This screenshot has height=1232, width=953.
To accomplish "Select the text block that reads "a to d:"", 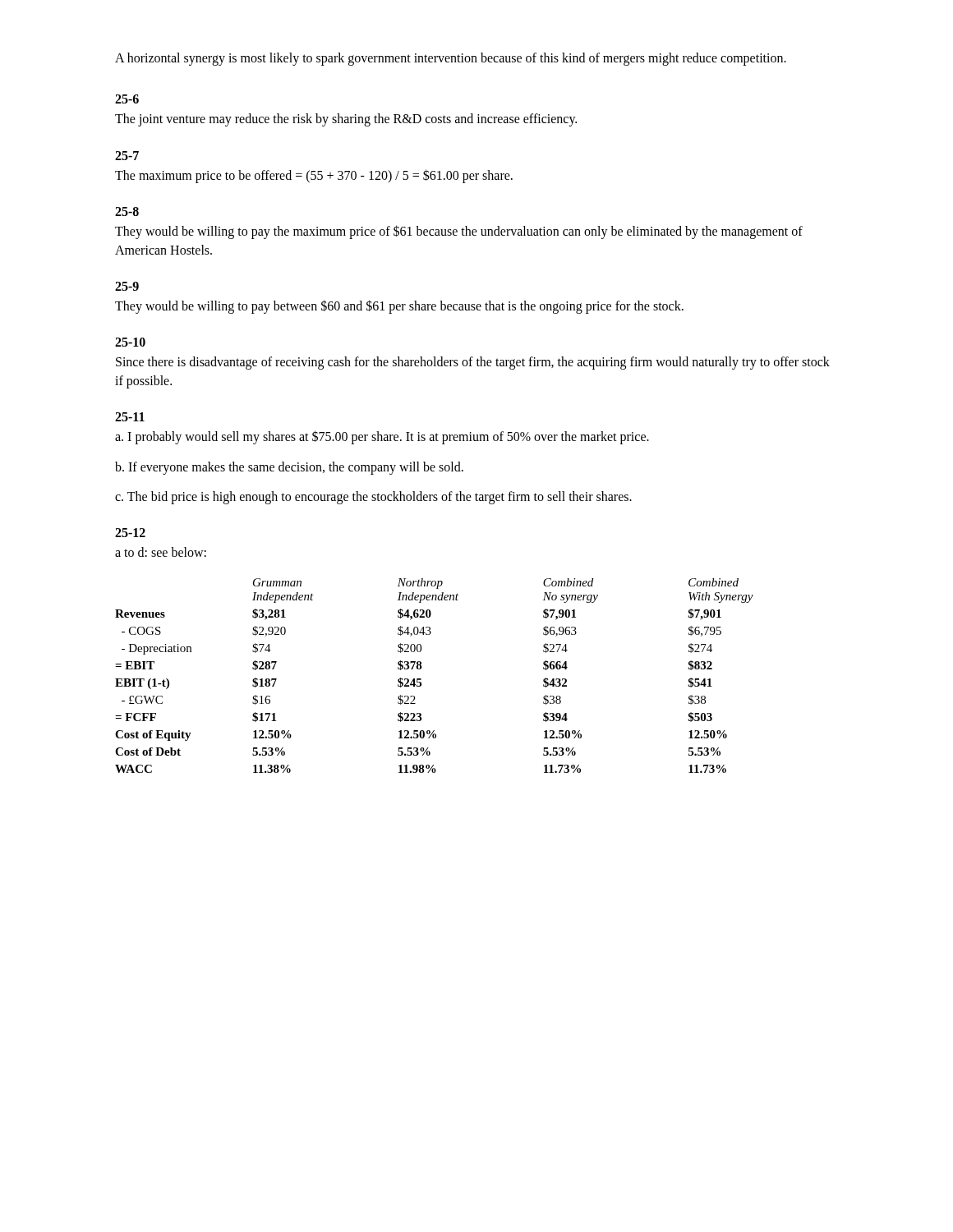I will pos(161,553).
